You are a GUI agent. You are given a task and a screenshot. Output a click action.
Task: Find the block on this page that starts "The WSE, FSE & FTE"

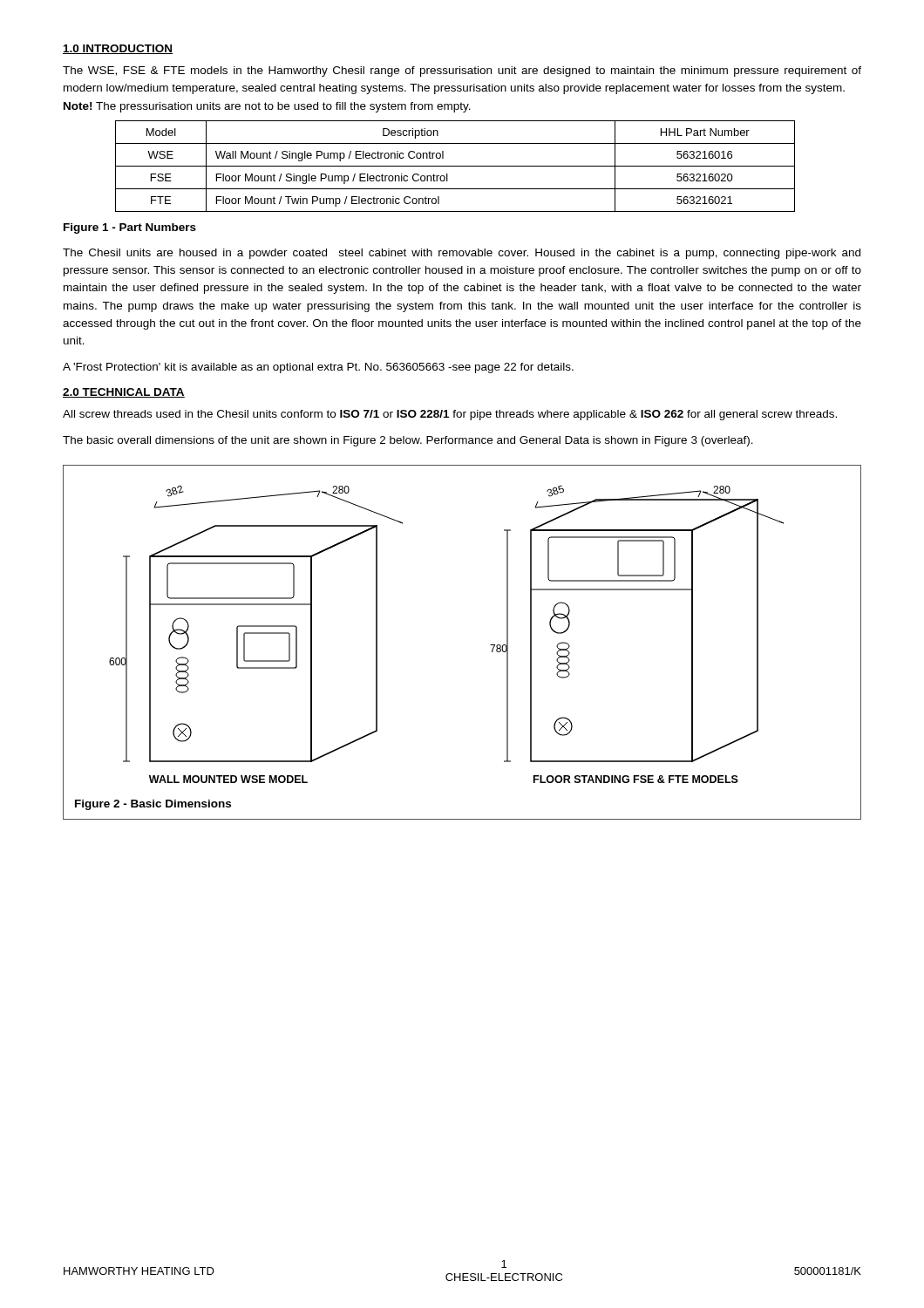[x=462, y=88]
